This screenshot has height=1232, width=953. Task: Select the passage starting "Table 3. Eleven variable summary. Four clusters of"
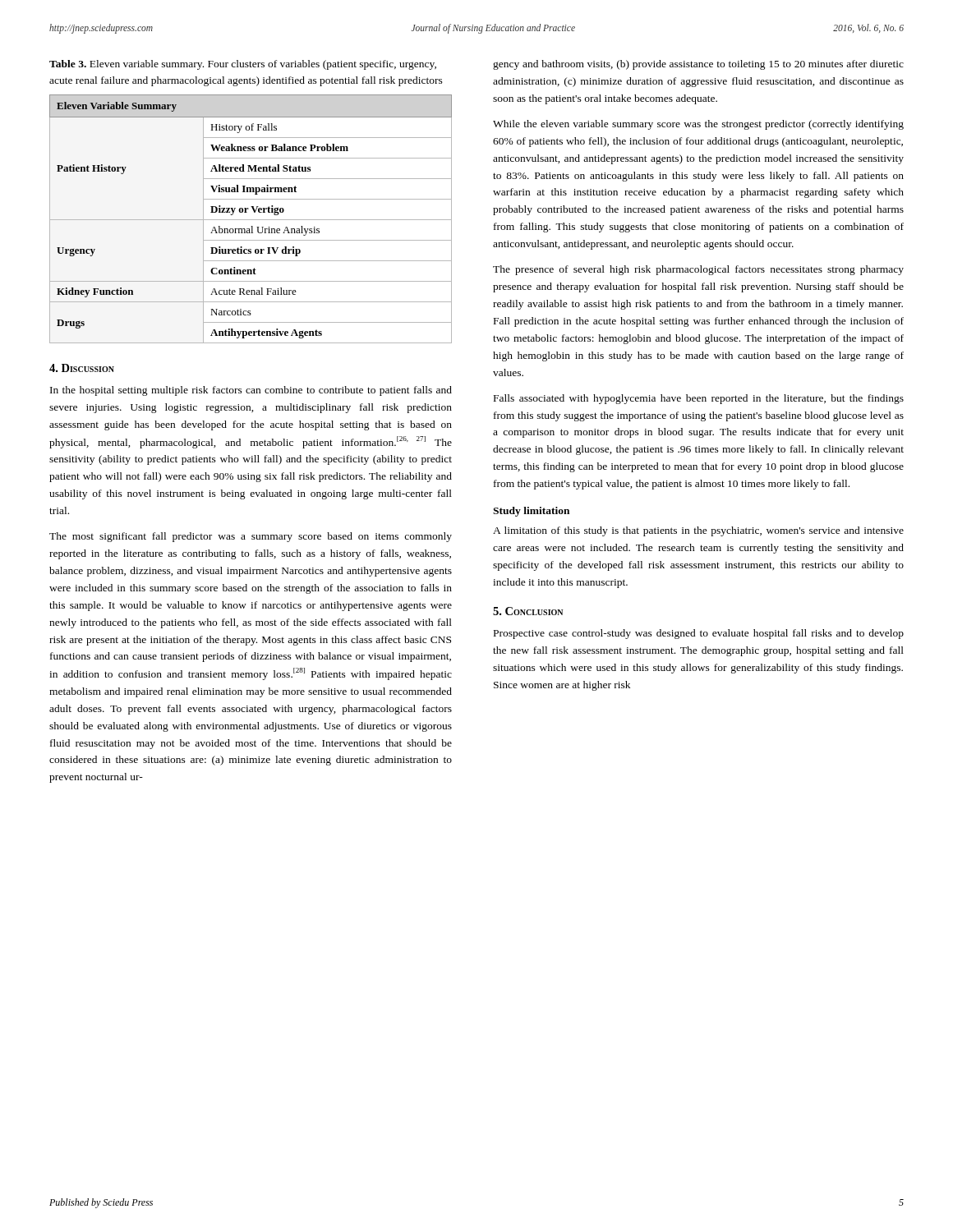[x=246, y=72]
